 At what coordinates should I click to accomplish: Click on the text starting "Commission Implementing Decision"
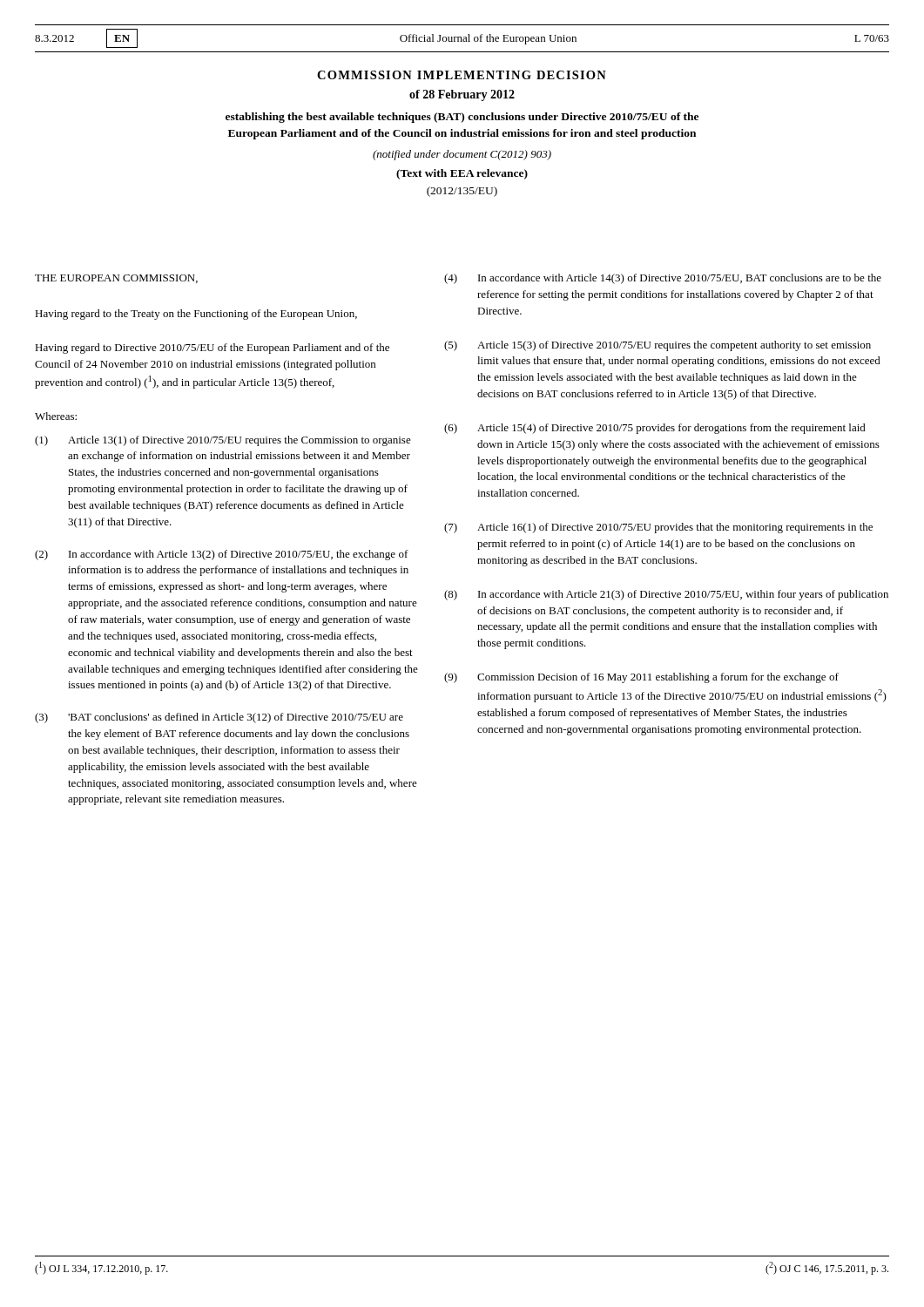[x=462, y=75]
